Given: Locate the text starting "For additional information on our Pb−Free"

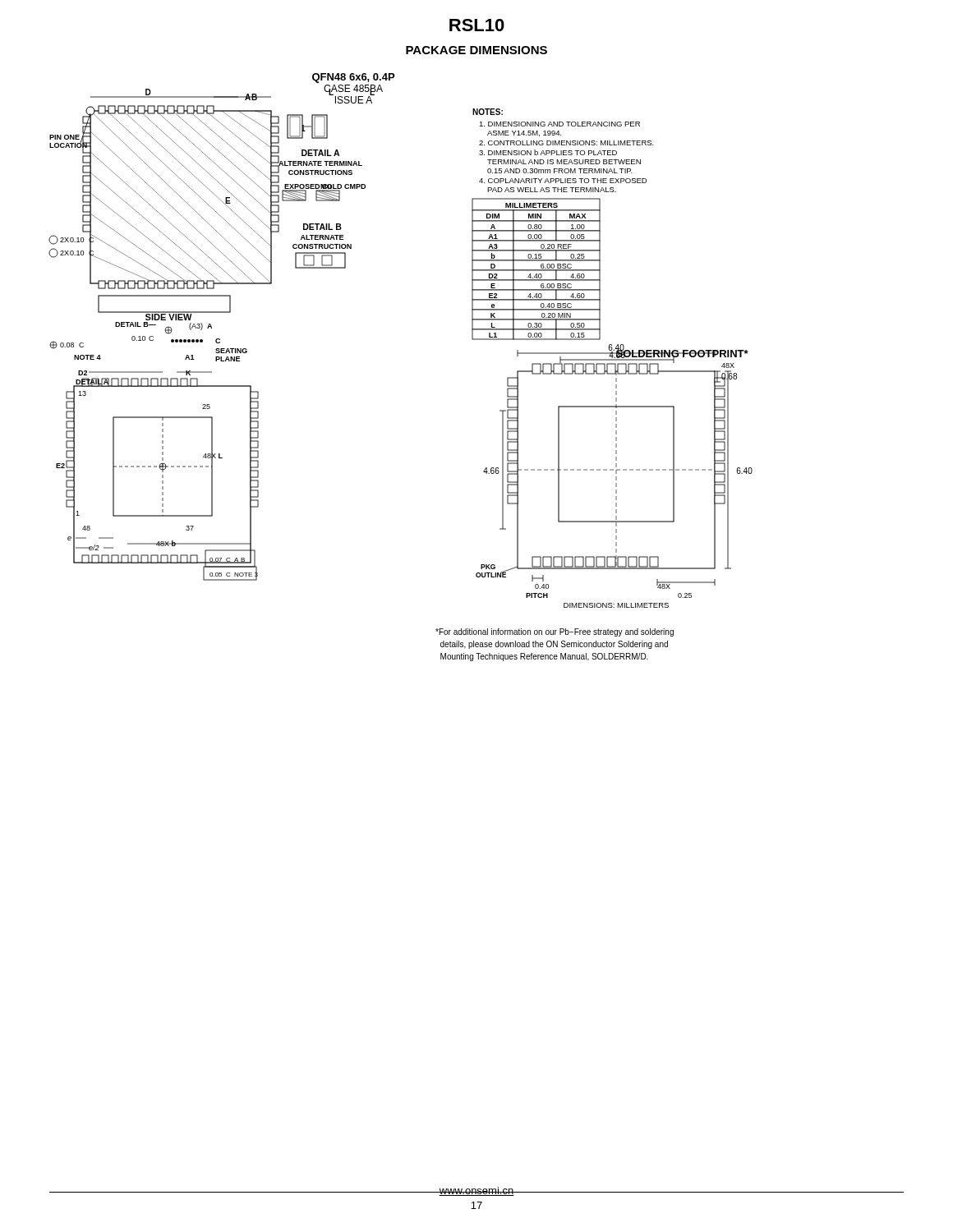Looking at the screenshot, I should point(555,644).
